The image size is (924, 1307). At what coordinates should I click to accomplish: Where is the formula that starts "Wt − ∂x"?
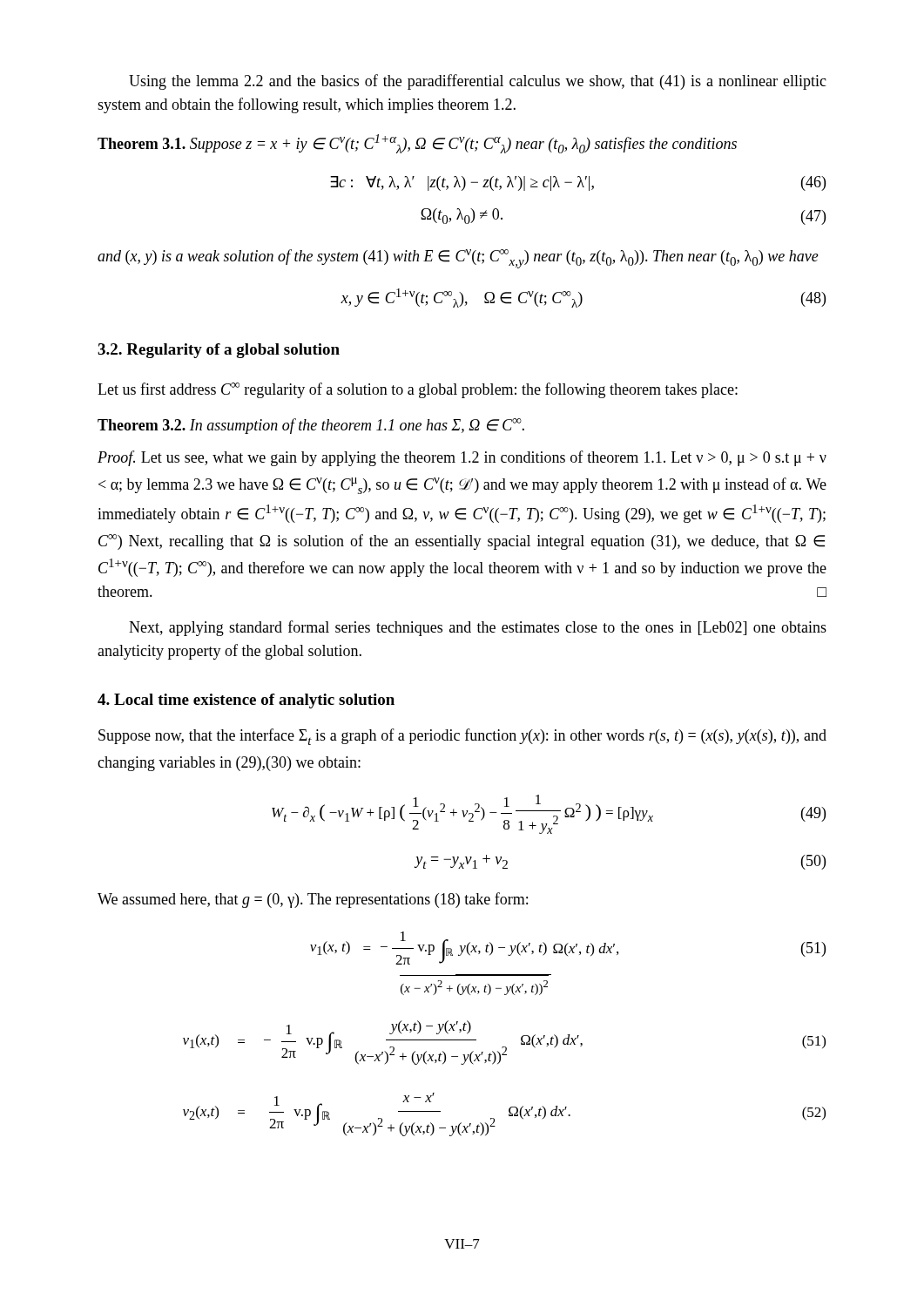click(x=462, y=814)
